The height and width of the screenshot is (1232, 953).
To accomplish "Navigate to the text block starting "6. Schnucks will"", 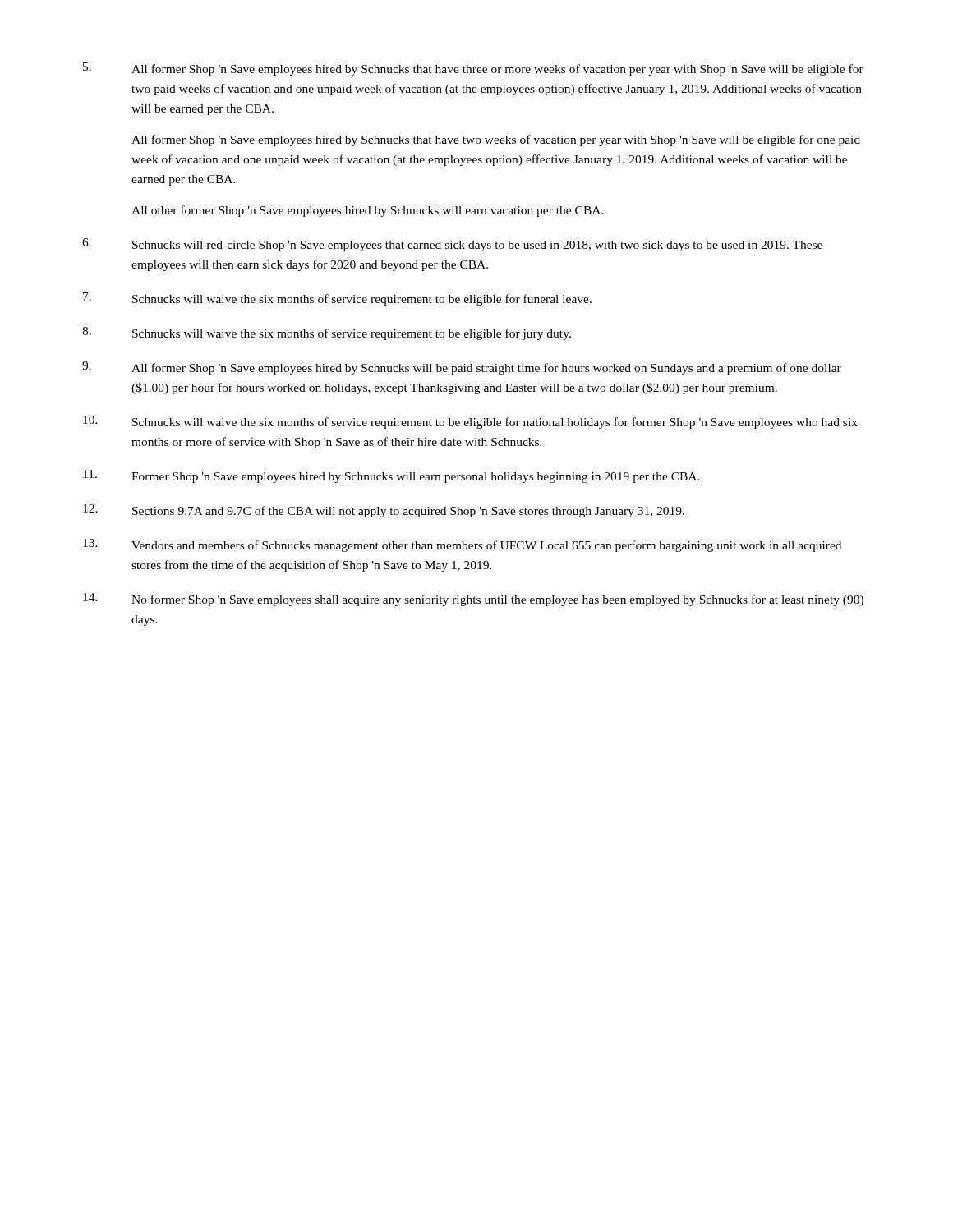I will pyautogui.click(x=476, y=255).
